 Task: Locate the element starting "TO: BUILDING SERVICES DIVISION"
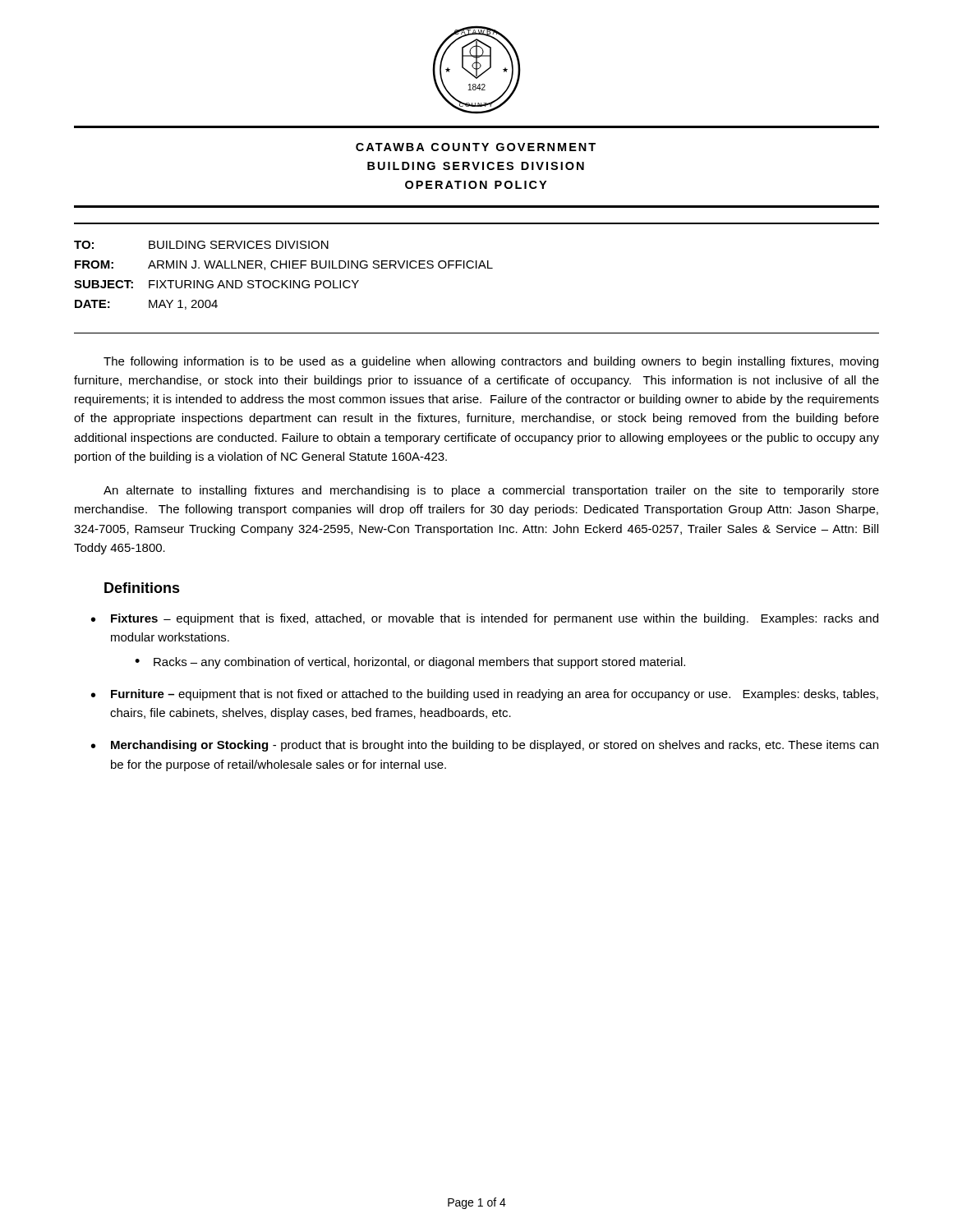[202, 244]
